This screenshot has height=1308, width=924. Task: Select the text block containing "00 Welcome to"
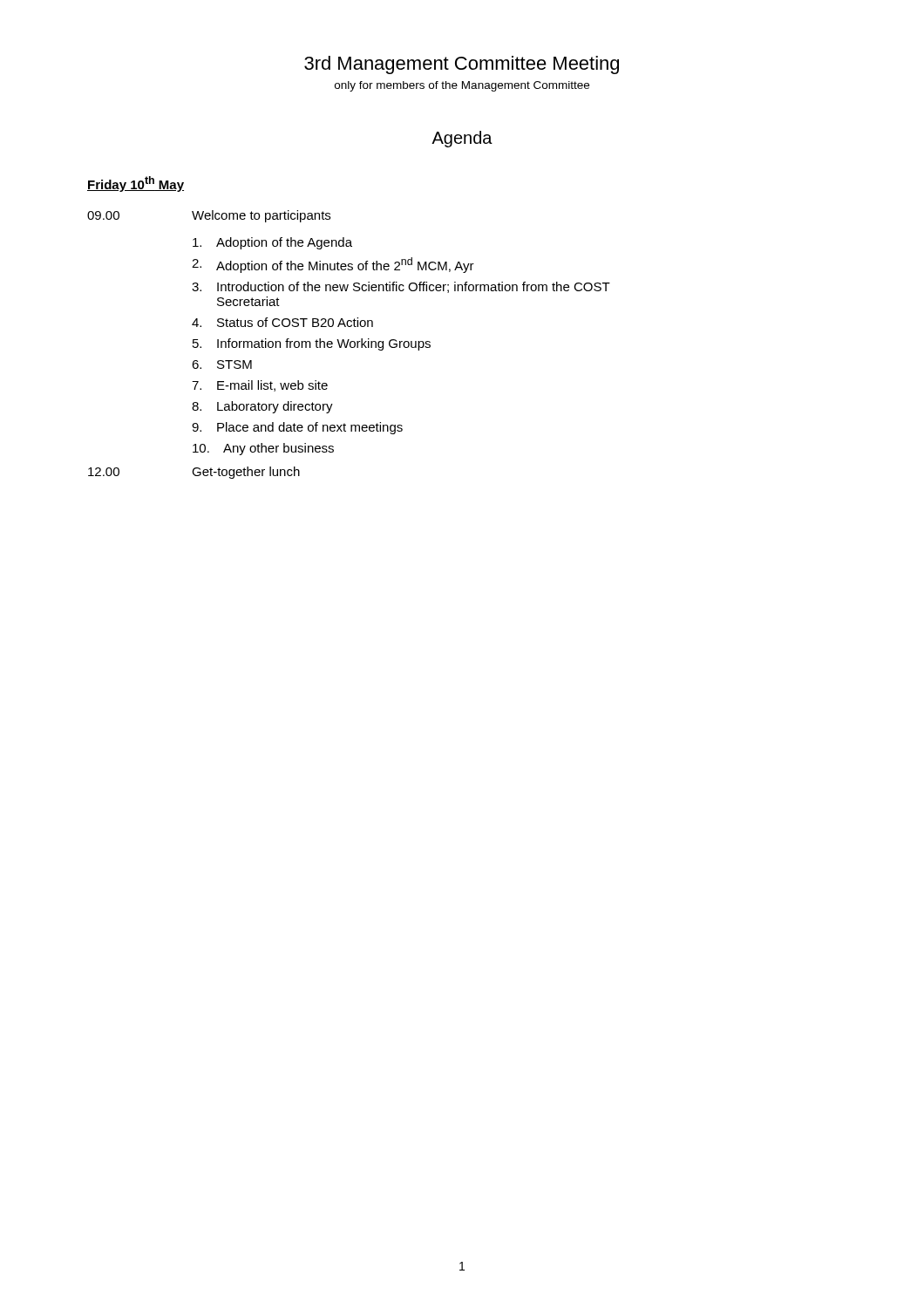(209, 215)
